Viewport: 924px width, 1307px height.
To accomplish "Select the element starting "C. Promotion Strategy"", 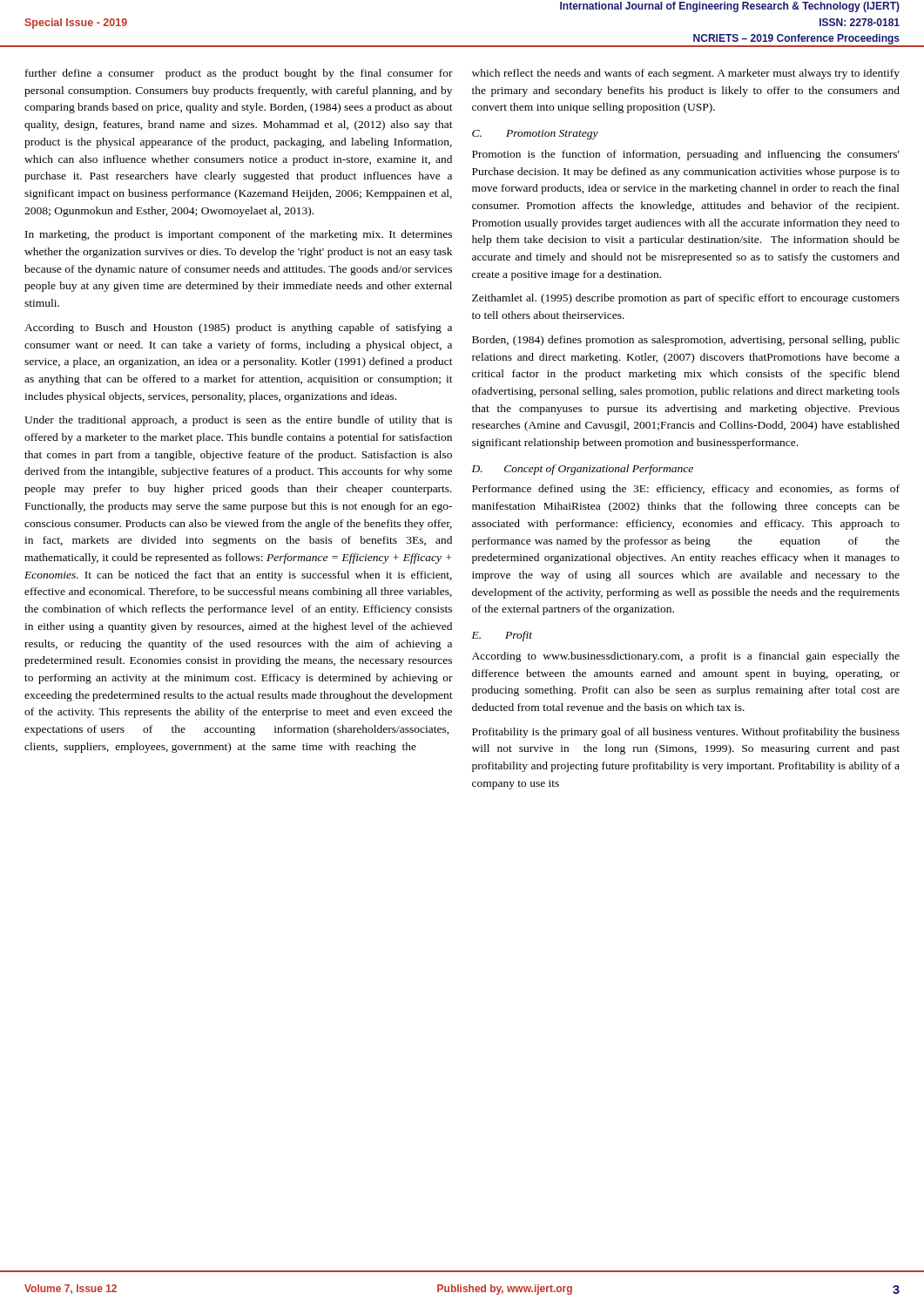I will tap(535, 133).
